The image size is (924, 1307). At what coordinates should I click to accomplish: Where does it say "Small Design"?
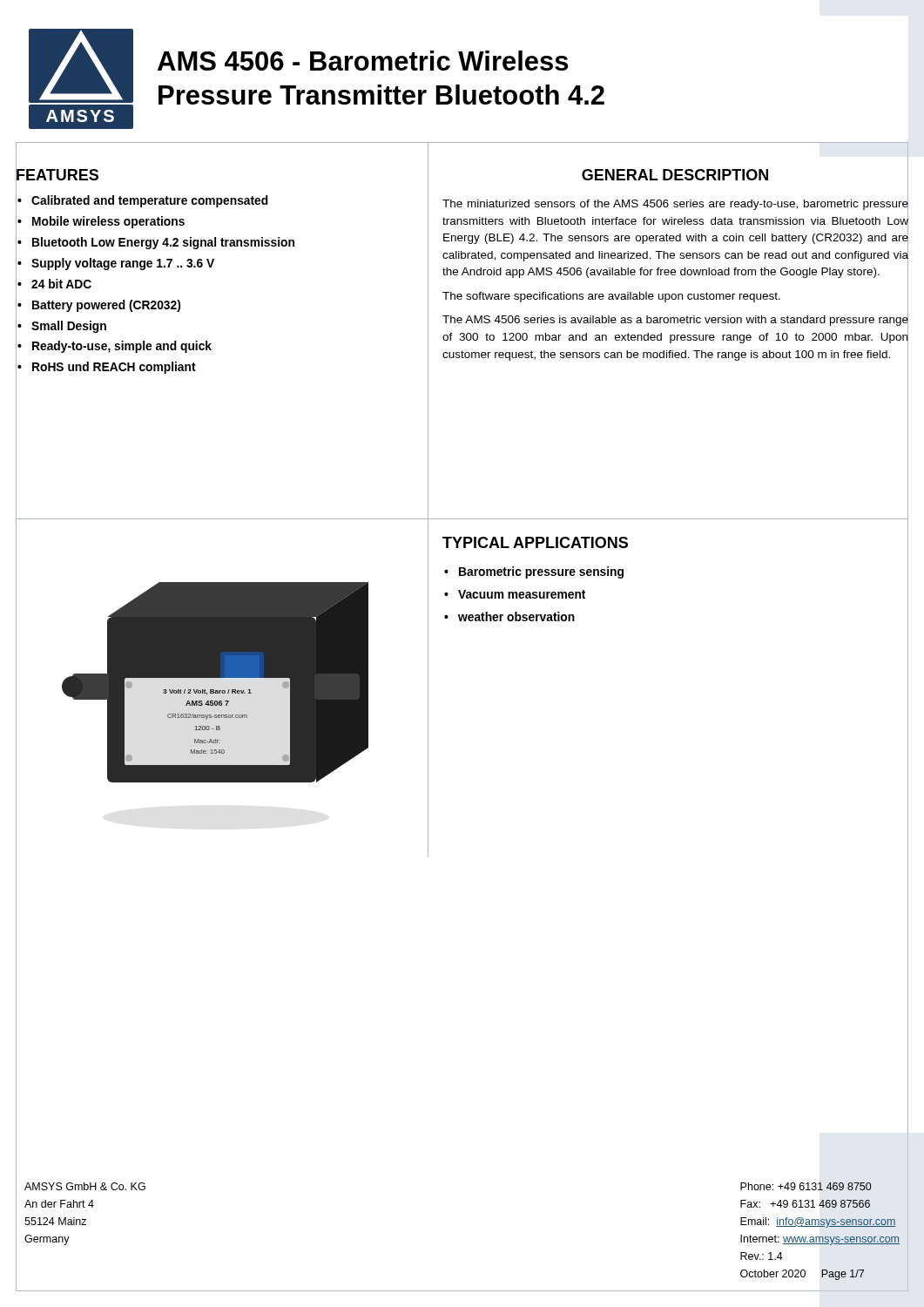61,326
